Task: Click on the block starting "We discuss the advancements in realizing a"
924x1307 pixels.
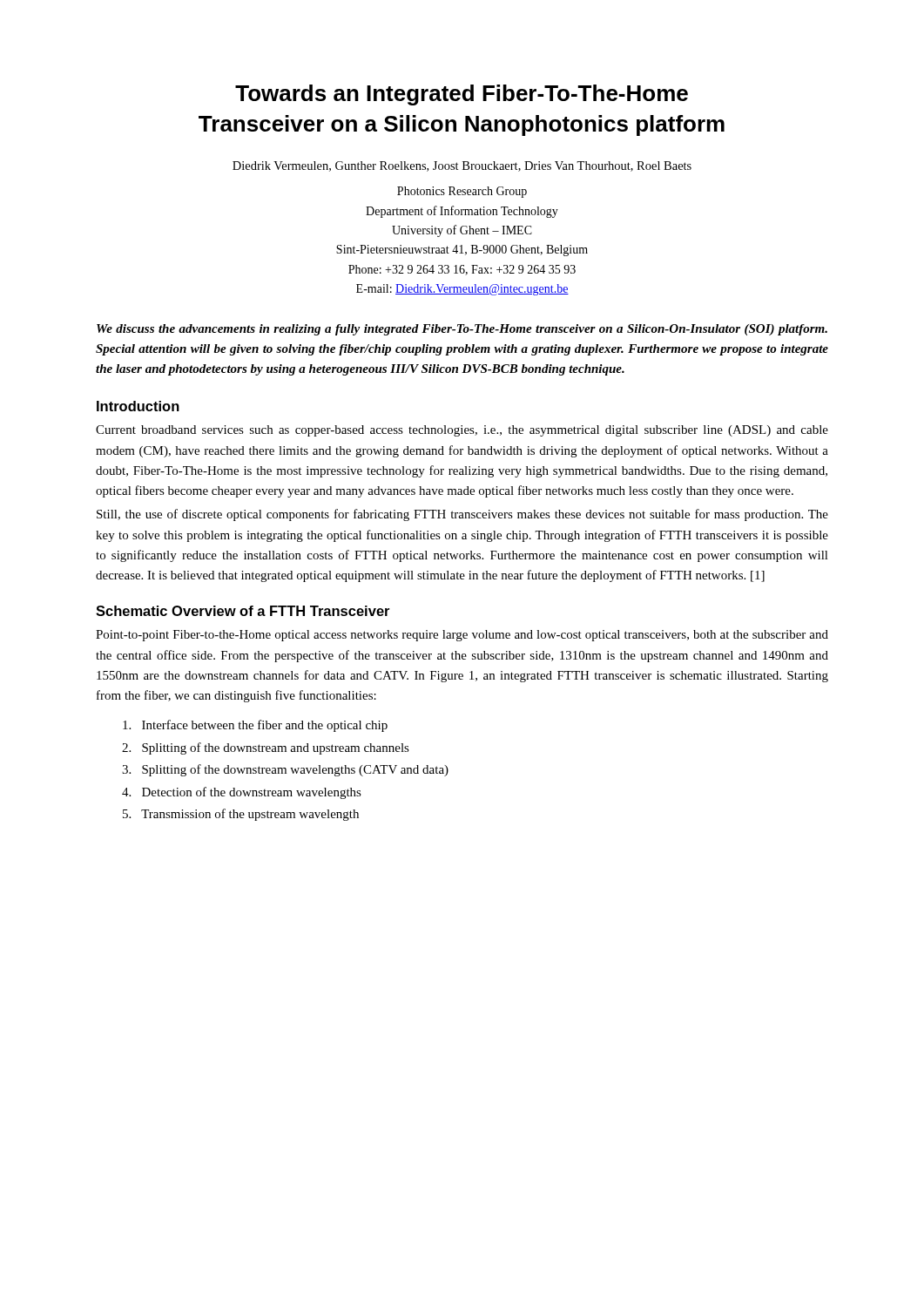Action: [462, 348]
